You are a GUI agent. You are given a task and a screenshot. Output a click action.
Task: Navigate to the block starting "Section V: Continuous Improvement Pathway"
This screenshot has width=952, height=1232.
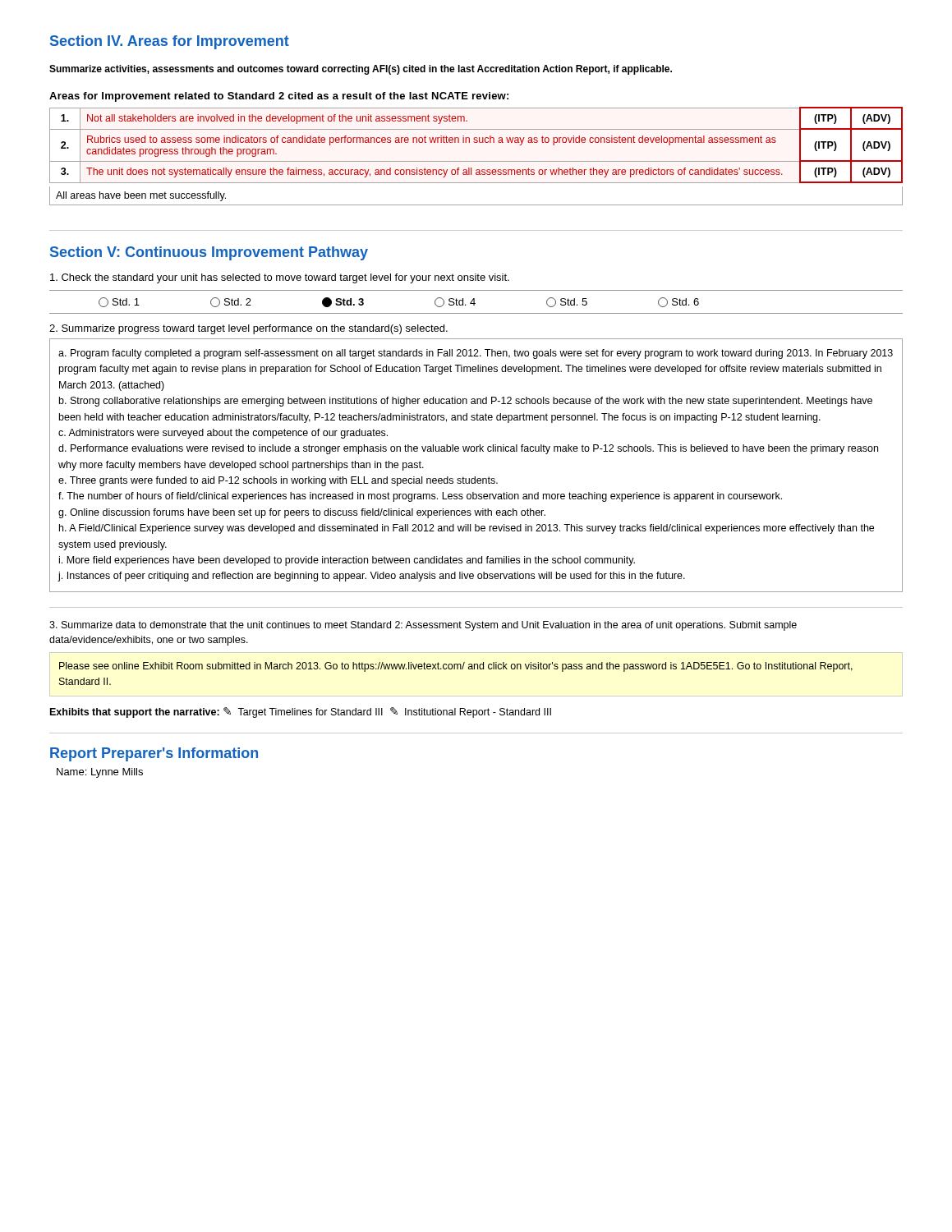[209, 252]
